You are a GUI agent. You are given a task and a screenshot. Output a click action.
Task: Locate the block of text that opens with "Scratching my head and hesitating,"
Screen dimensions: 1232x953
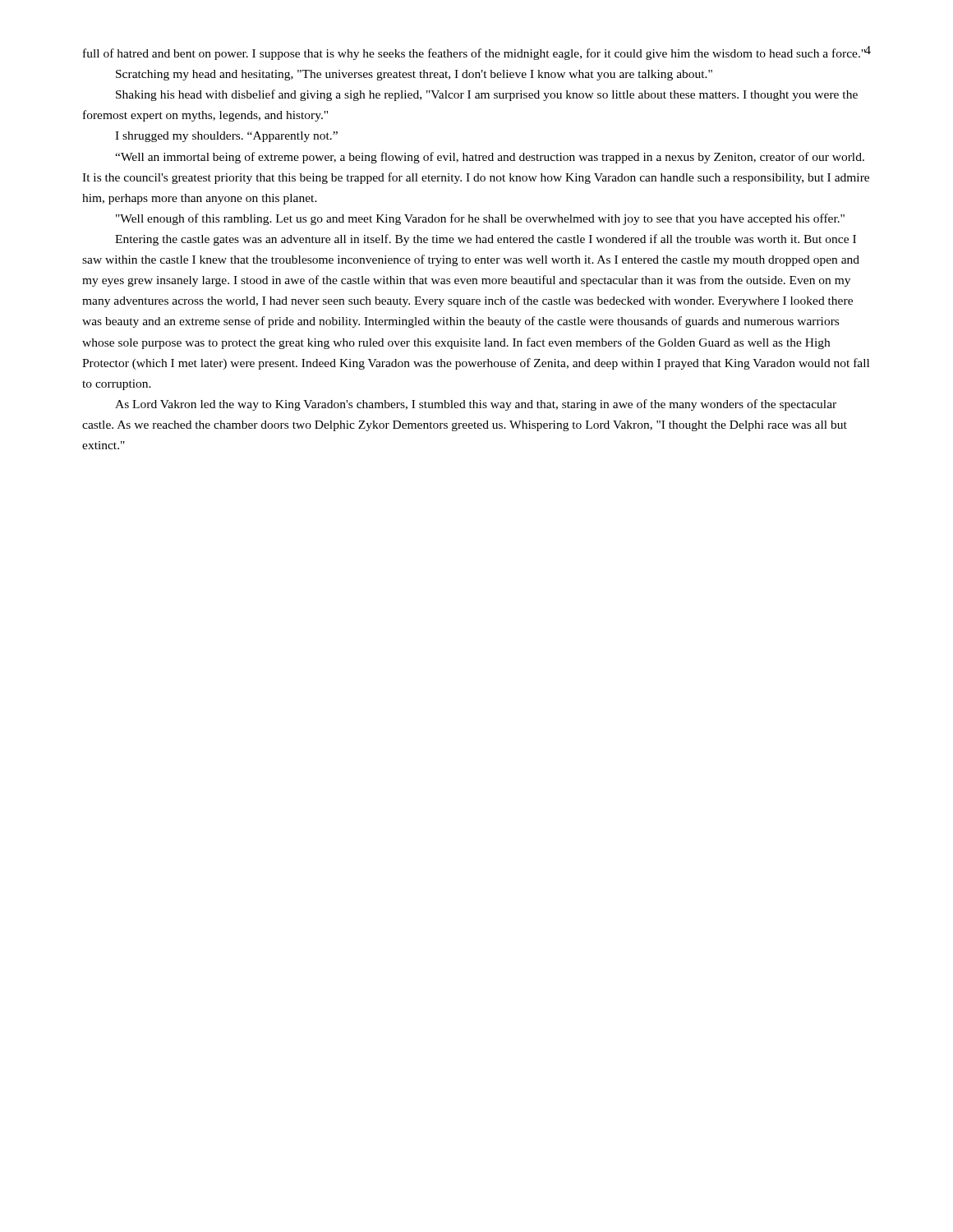476,74
